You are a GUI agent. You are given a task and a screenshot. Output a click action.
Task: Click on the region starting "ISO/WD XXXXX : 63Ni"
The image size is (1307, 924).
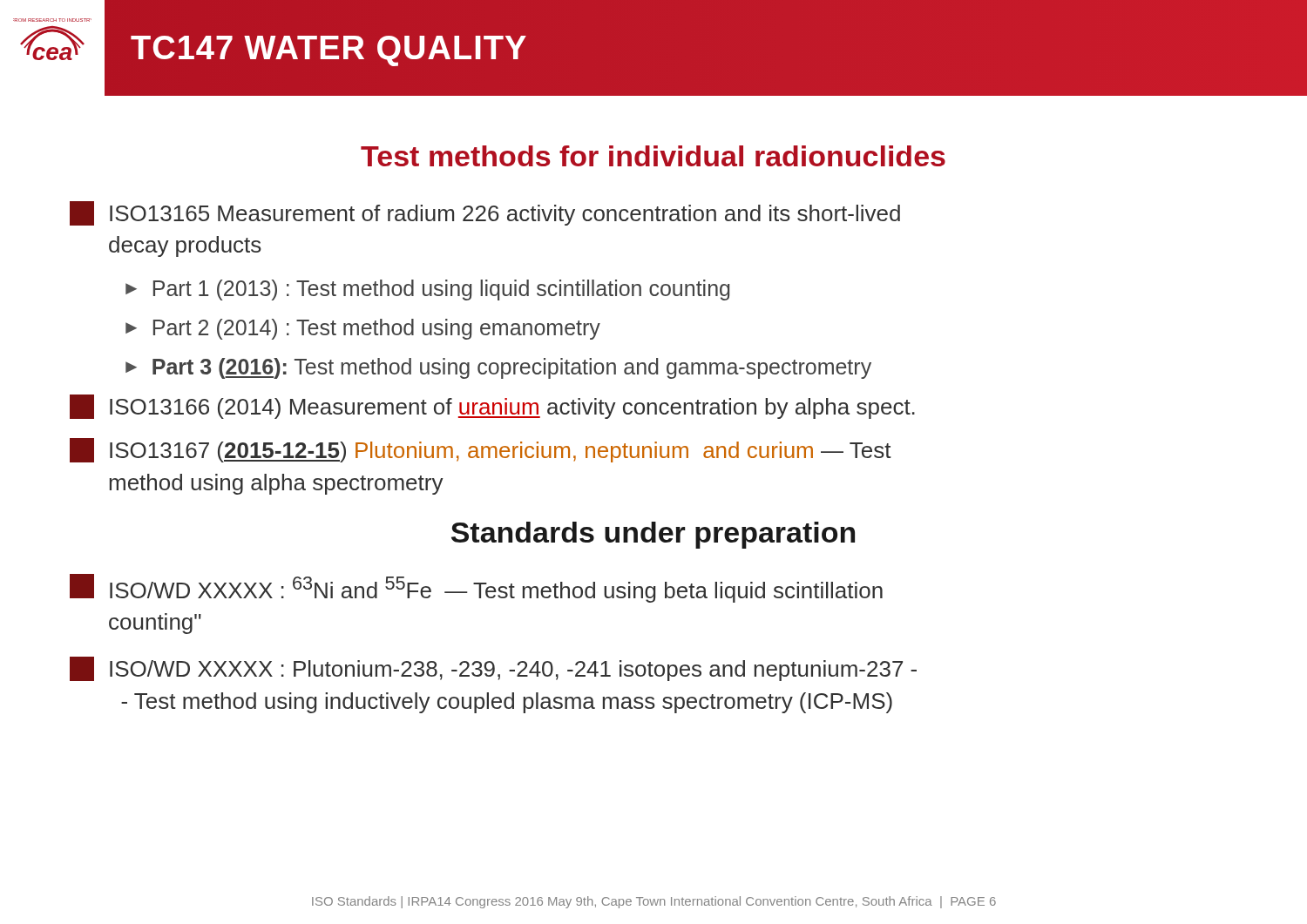[477, 604]
